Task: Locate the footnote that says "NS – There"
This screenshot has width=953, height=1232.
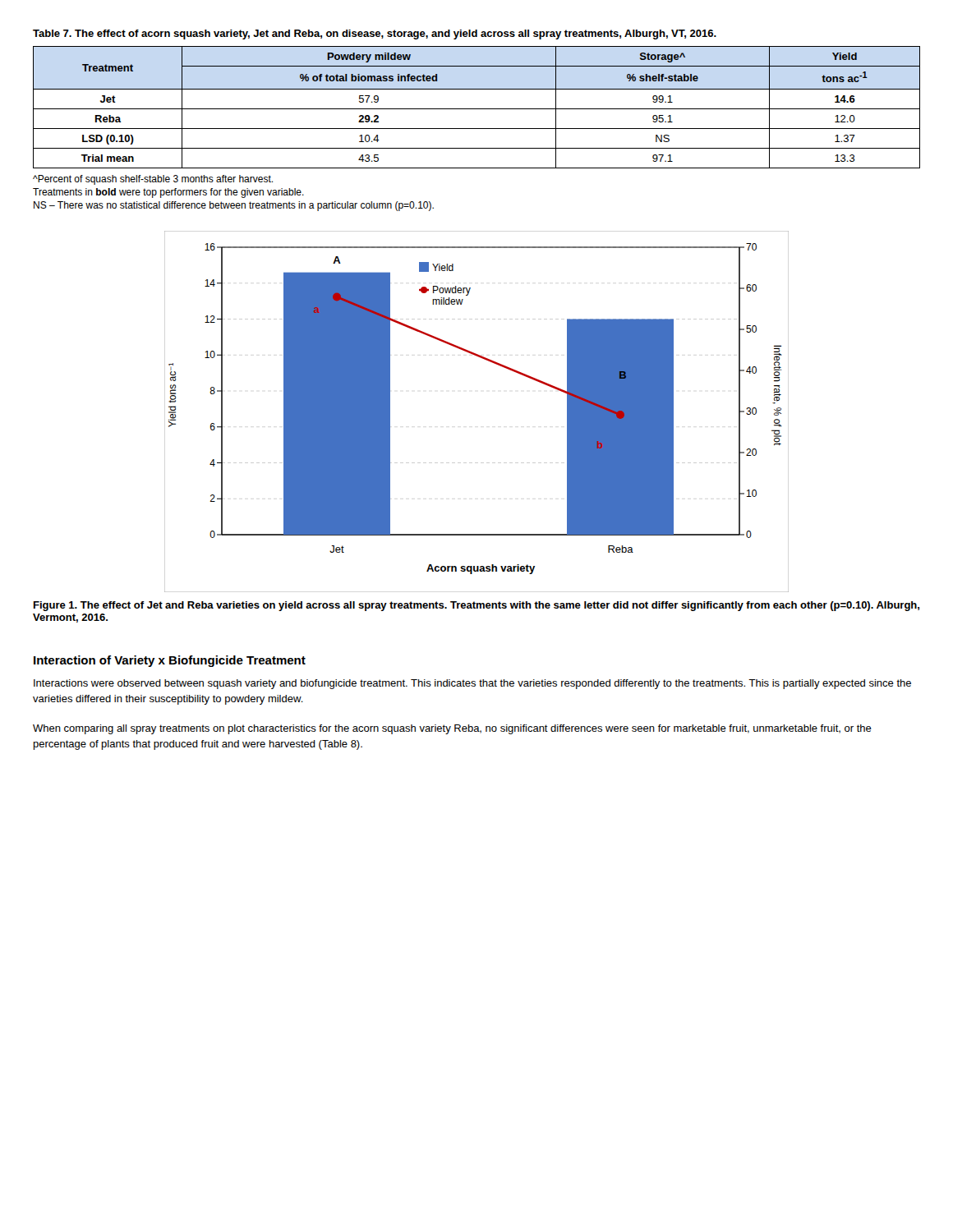Action: click(x=234, y=205)
